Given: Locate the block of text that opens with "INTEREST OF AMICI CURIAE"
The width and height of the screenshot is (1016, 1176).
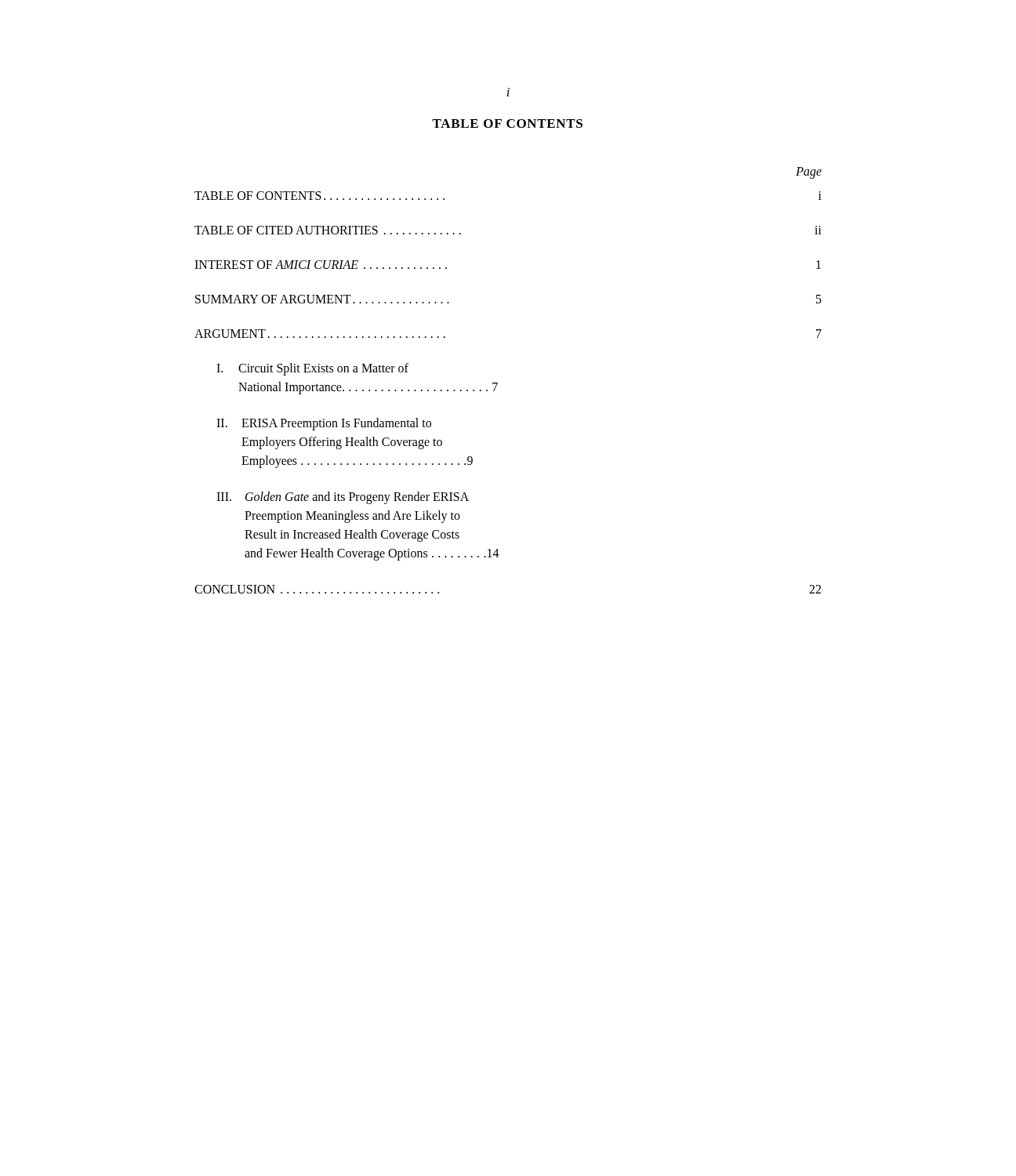Looking at the screenshot, I should (x=269, y=265).
